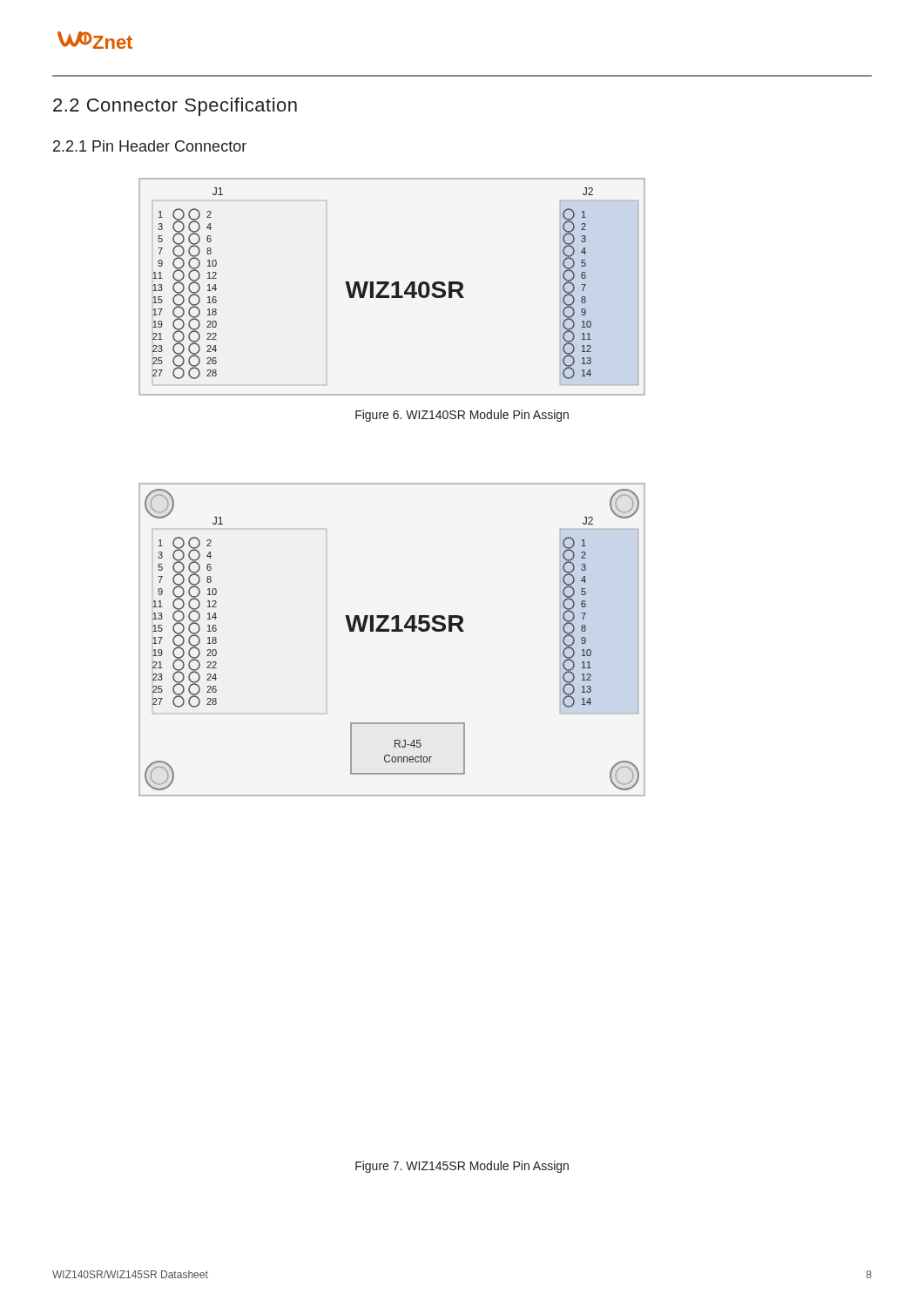Select the section header with the text "2.2.1 Pin Header Connector"
Viewport: 924px width, 1307px height.
pyautogui.click(x=149, y=146)
